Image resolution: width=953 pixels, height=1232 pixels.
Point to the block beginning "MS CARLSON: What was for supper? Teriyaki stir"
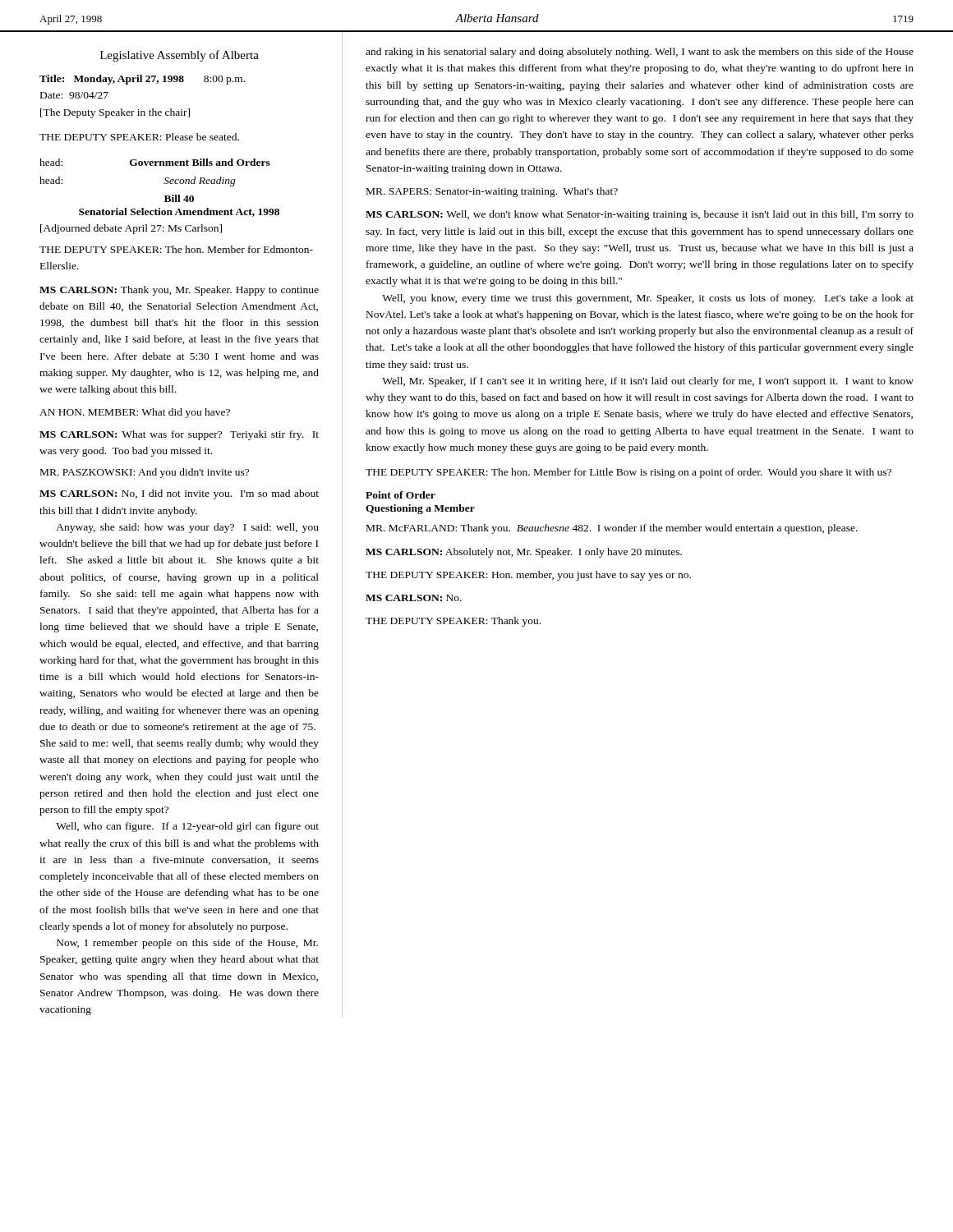pyautogui.click(x=179, y=442)
